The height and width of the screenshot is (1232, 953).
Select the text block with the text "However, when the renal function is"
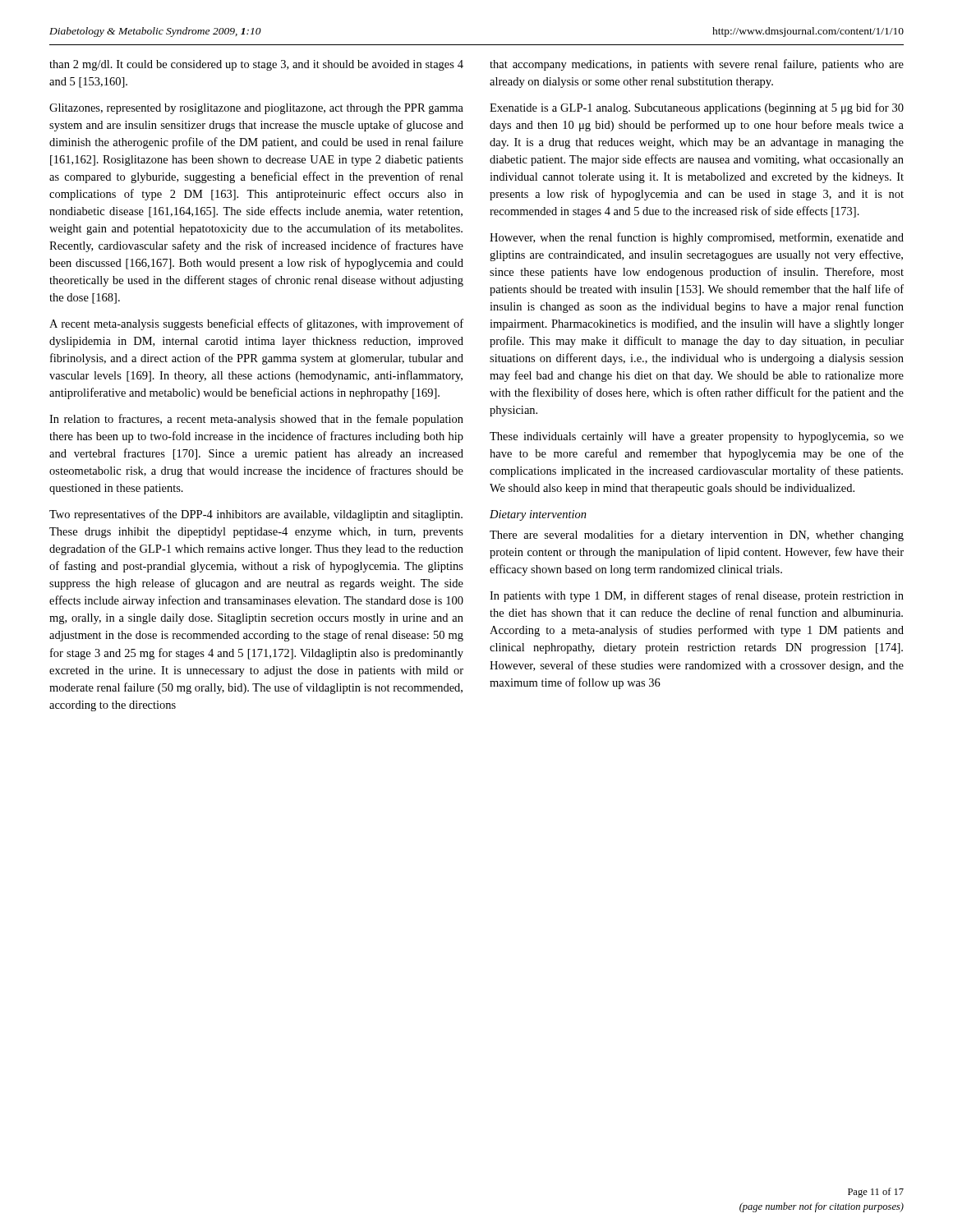697,324
